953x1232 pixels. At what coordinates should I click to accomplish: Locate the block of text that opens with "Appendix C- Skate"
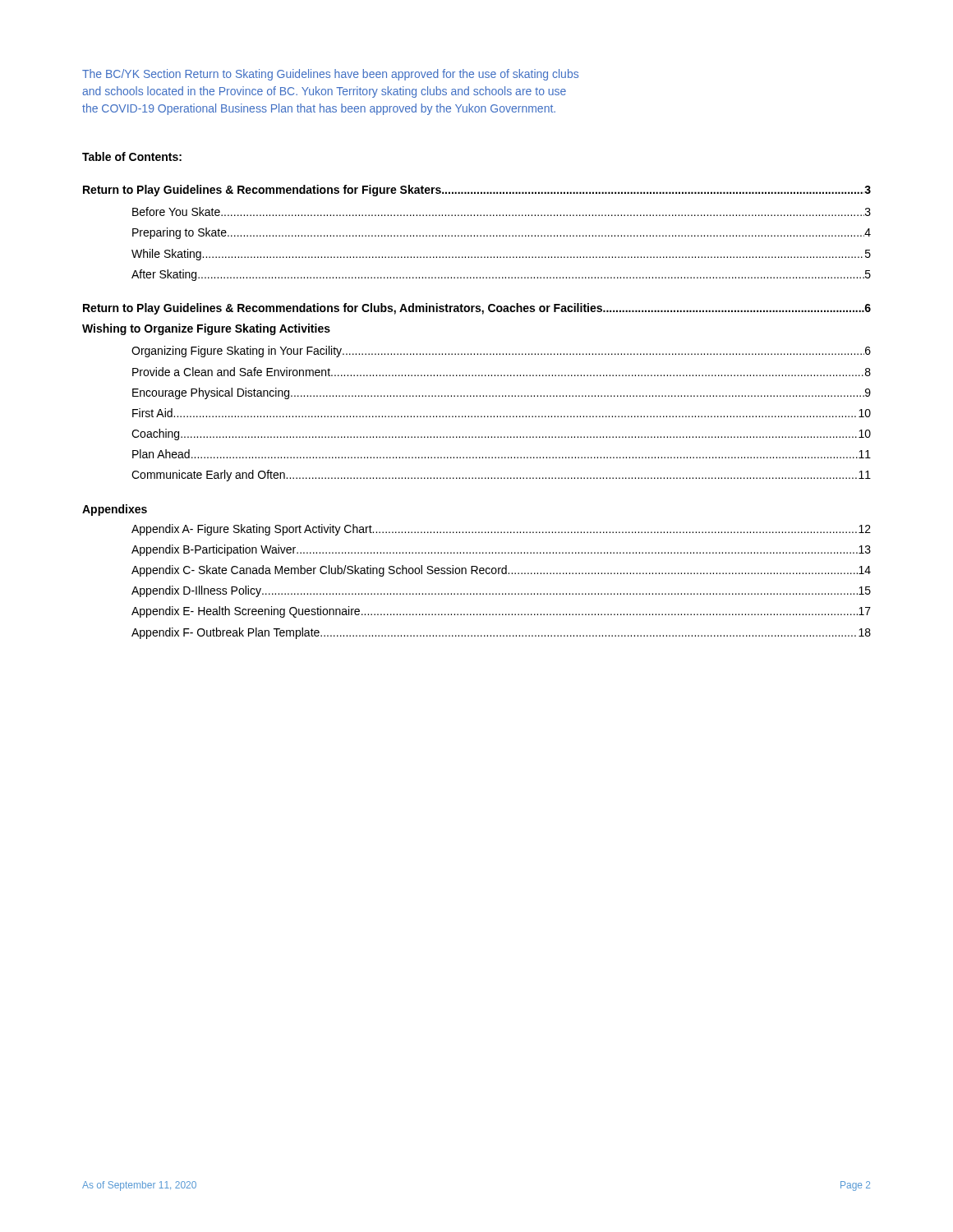tap(476, 571)
